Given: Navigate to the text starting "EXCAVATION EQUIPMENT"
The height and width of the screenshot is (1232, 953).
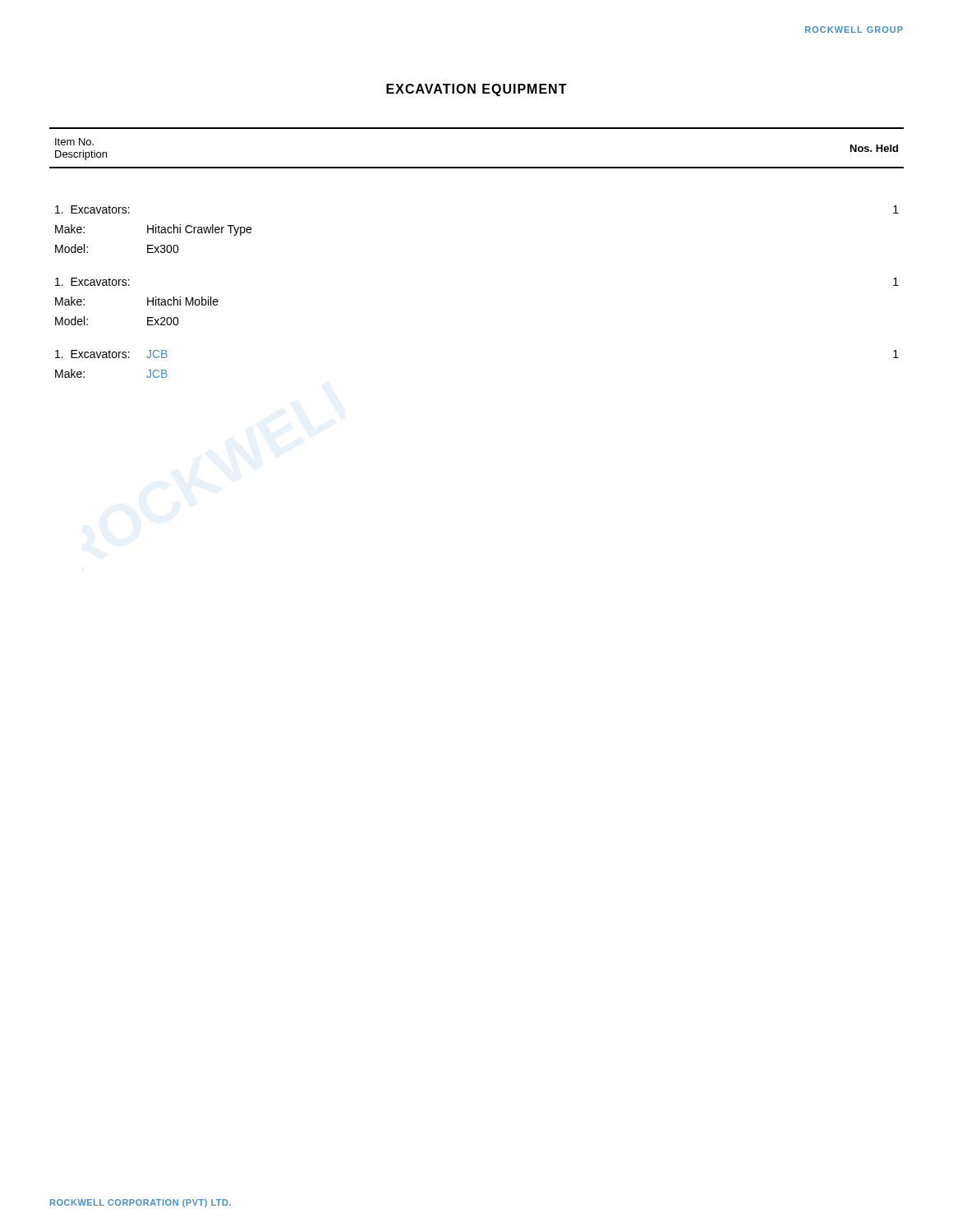Looking at the screenshot, I should (476, 89).
